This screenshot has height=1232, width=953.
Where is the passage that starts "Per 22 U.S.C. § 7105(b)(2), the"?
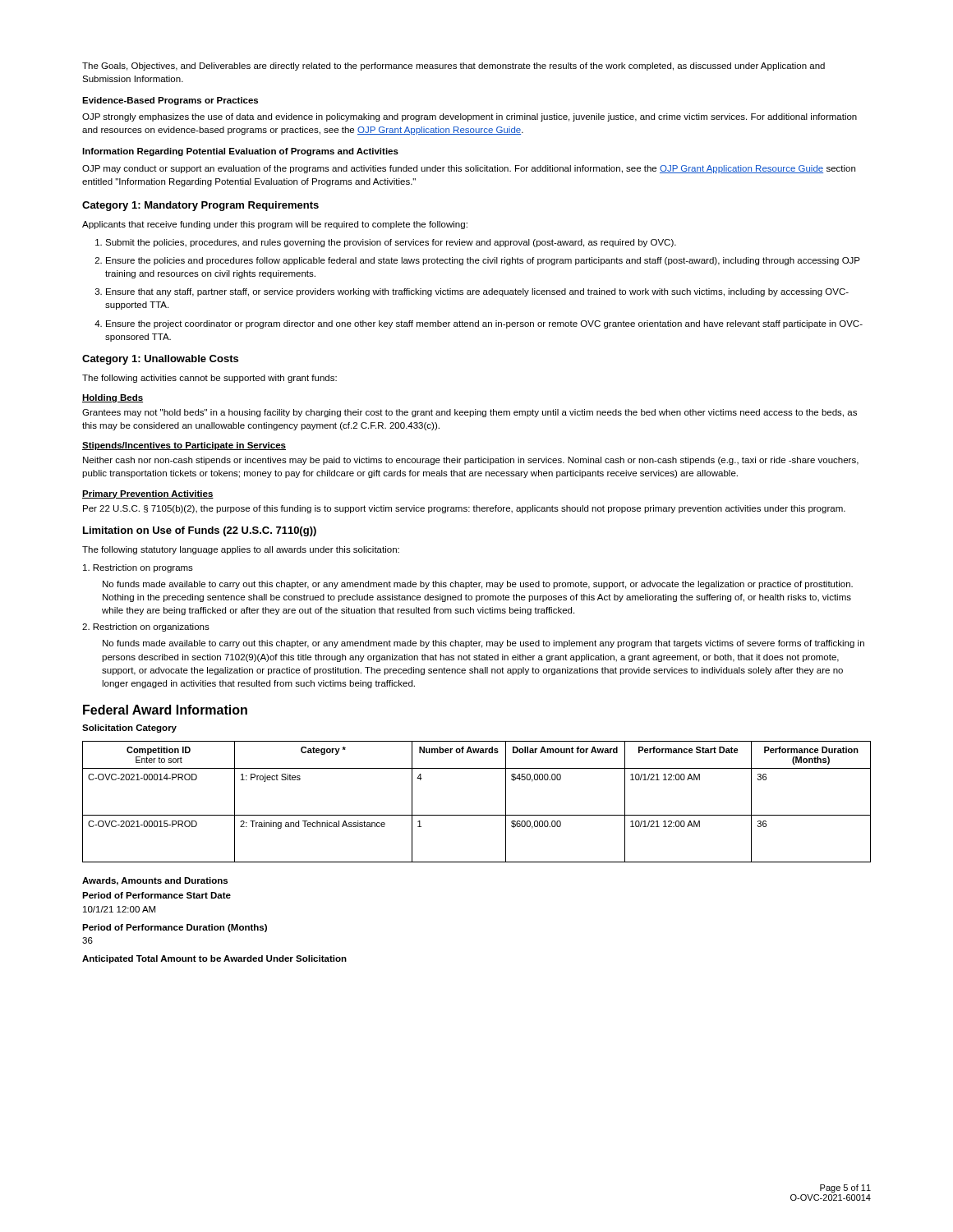476,508
